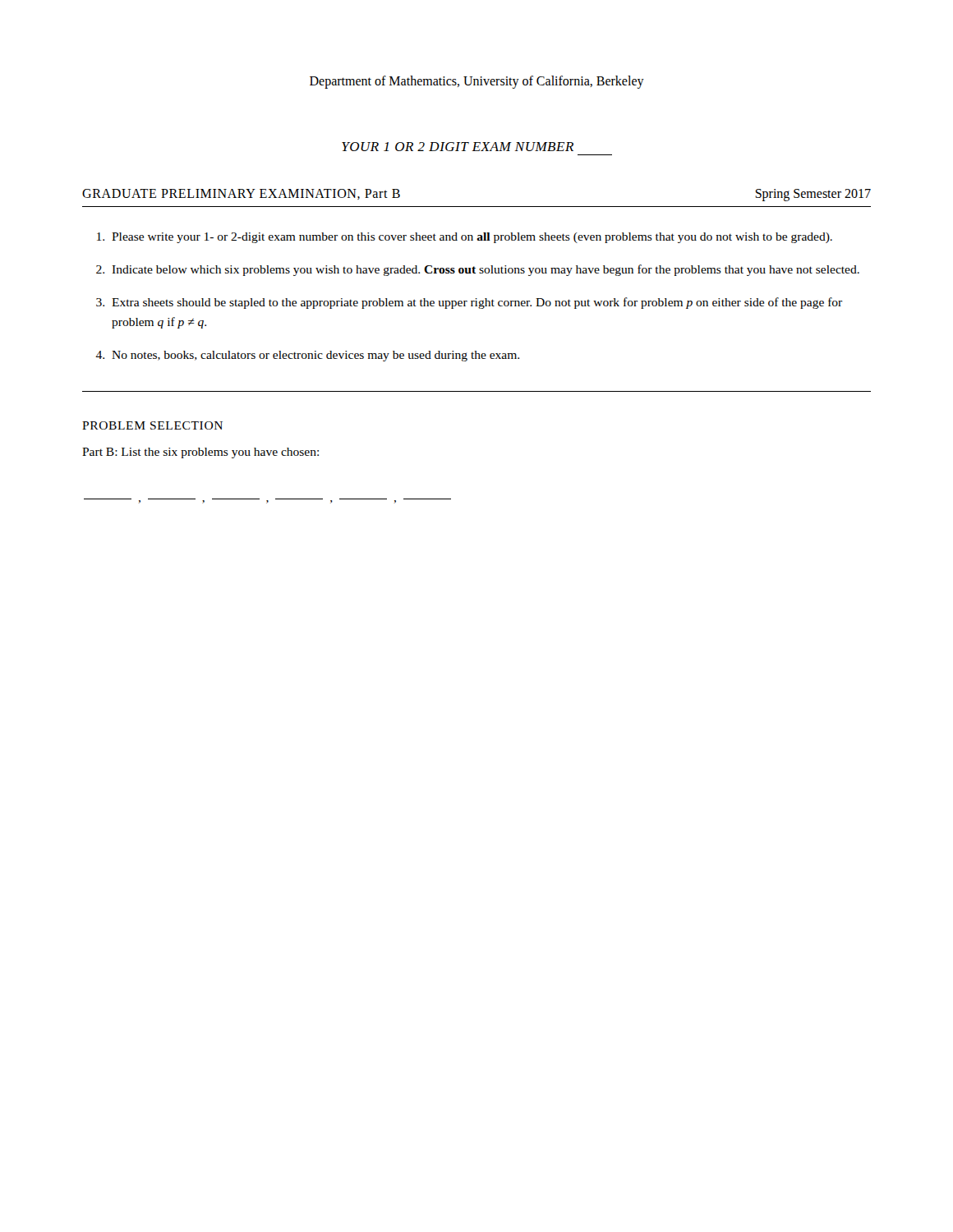Locate the list item that says "4. No notes, books, calculators"
The image size is (953, 1232).
(476, 355)
